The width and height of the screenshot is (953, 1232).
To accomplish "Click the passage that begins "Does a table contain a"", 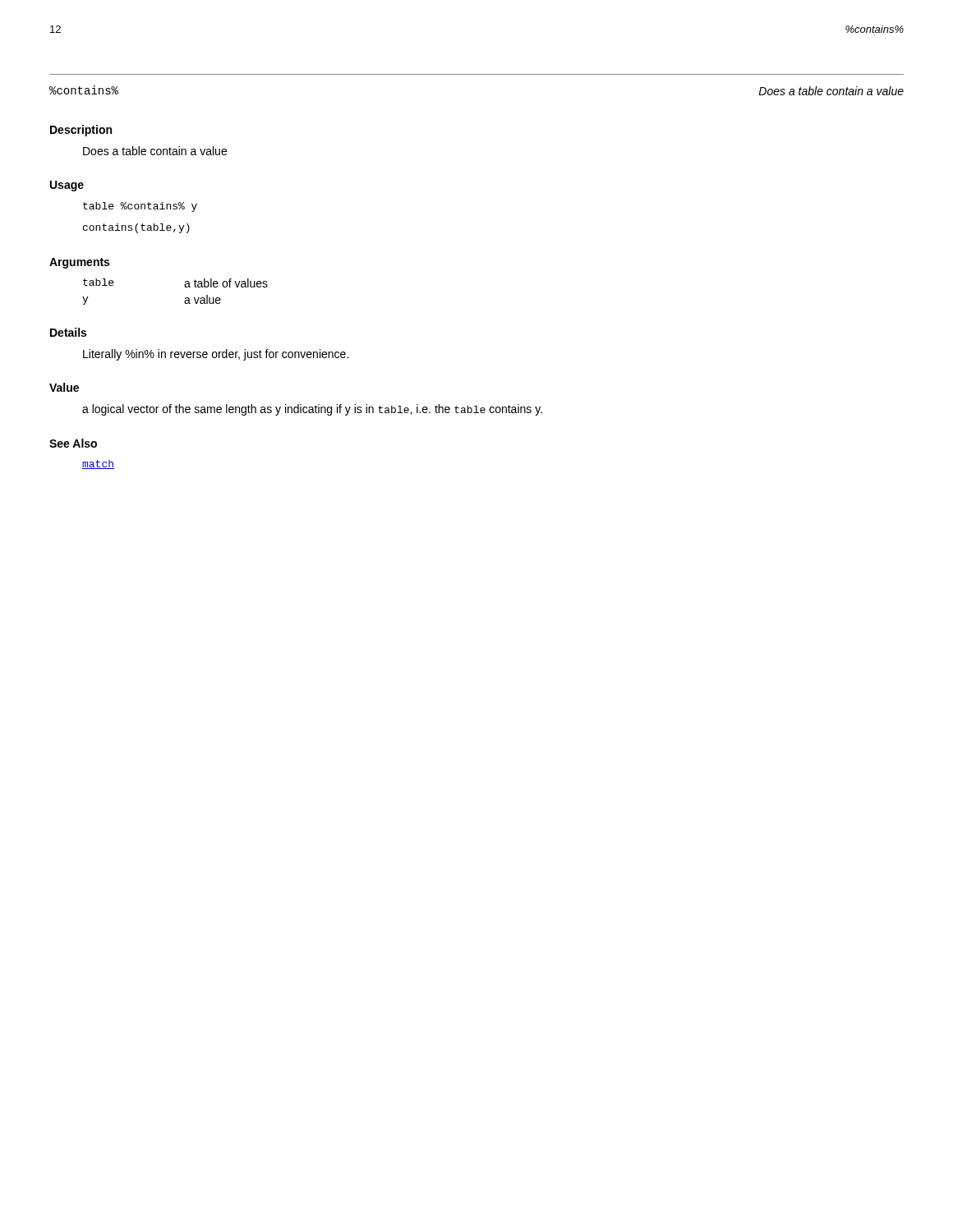I will (155, 151).
